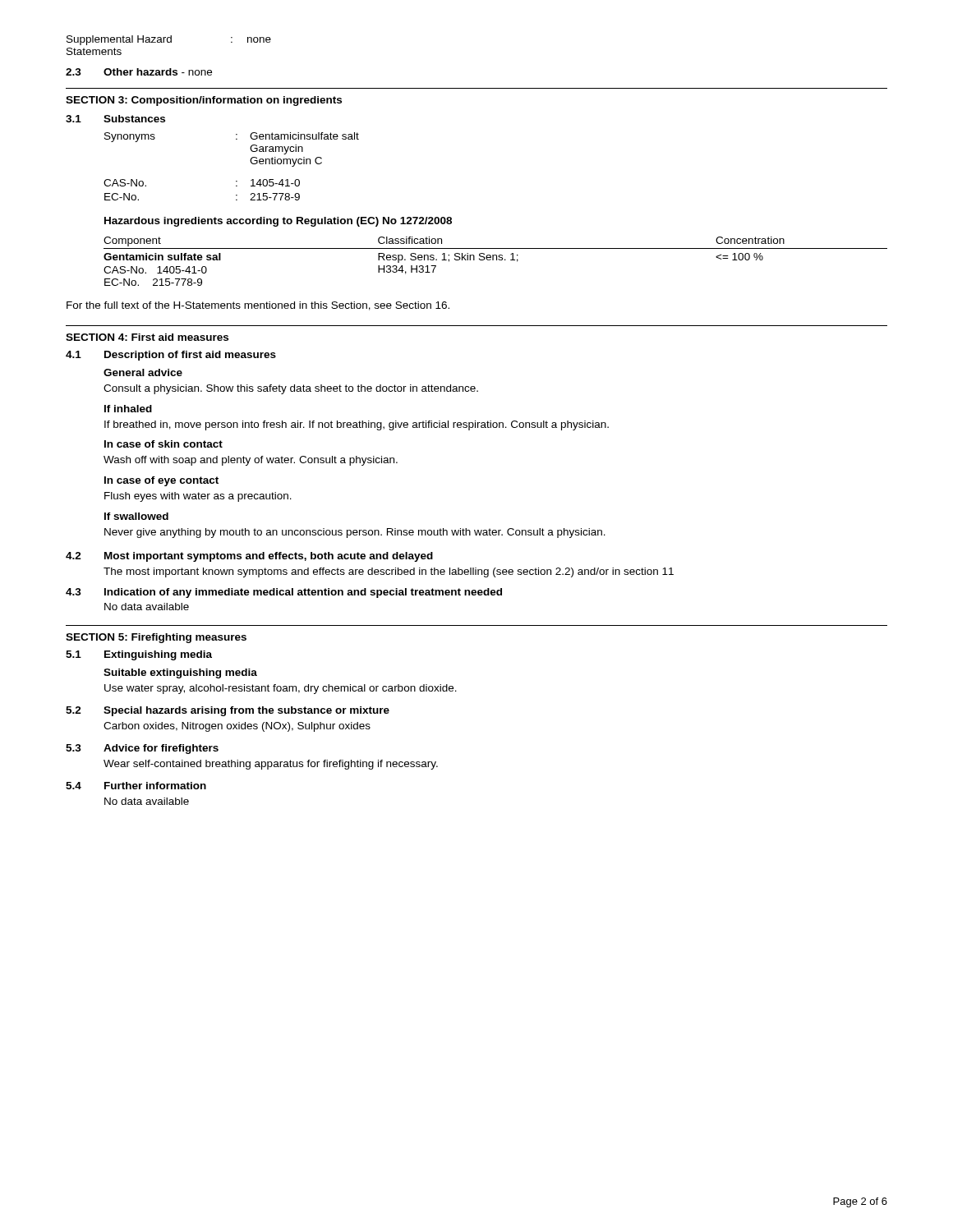Locate the text block starting "SECTION 3: Composition/information on ingredients"

(x=204, y=100)
